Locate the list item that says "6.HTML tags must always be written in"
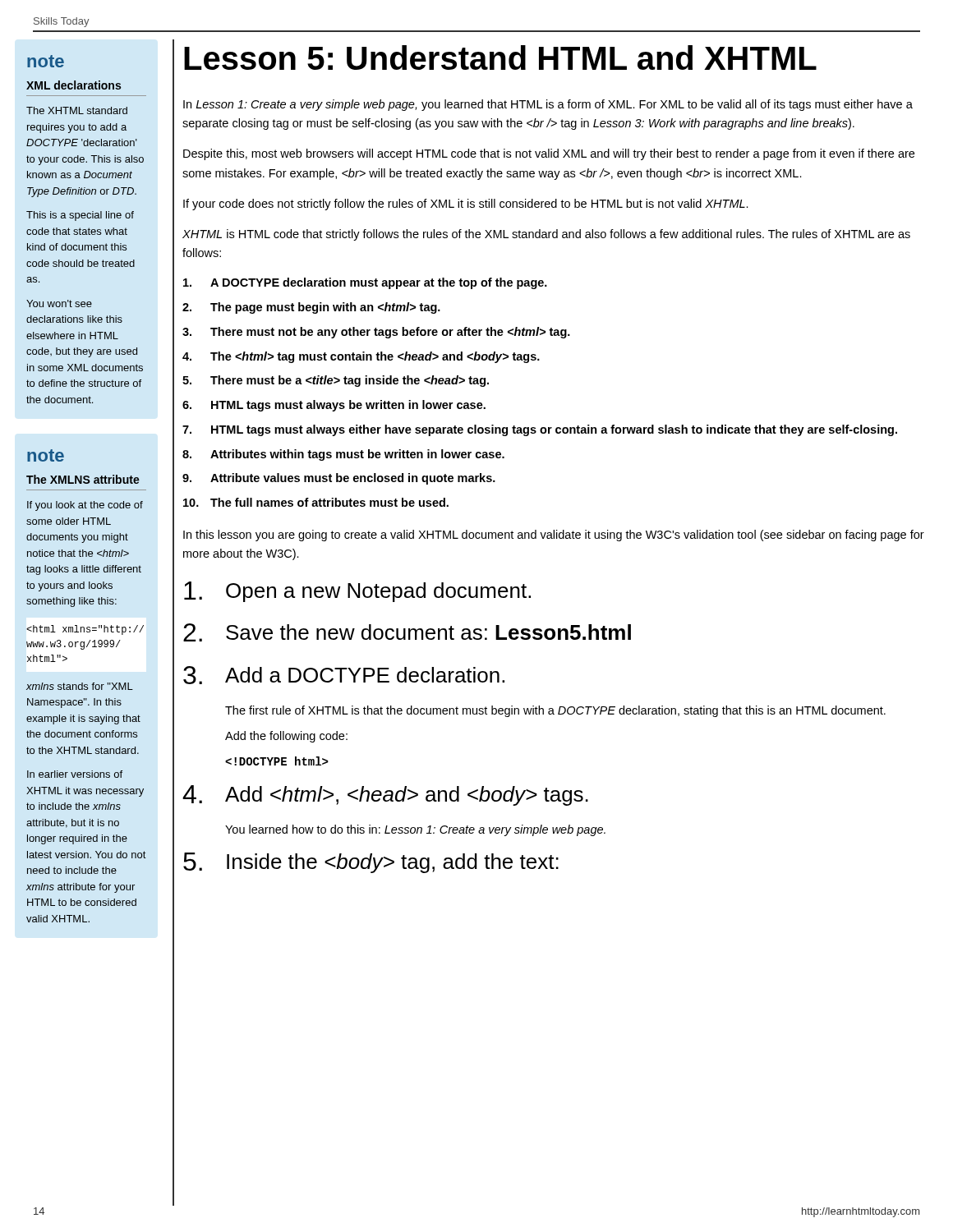 point(334,406)
